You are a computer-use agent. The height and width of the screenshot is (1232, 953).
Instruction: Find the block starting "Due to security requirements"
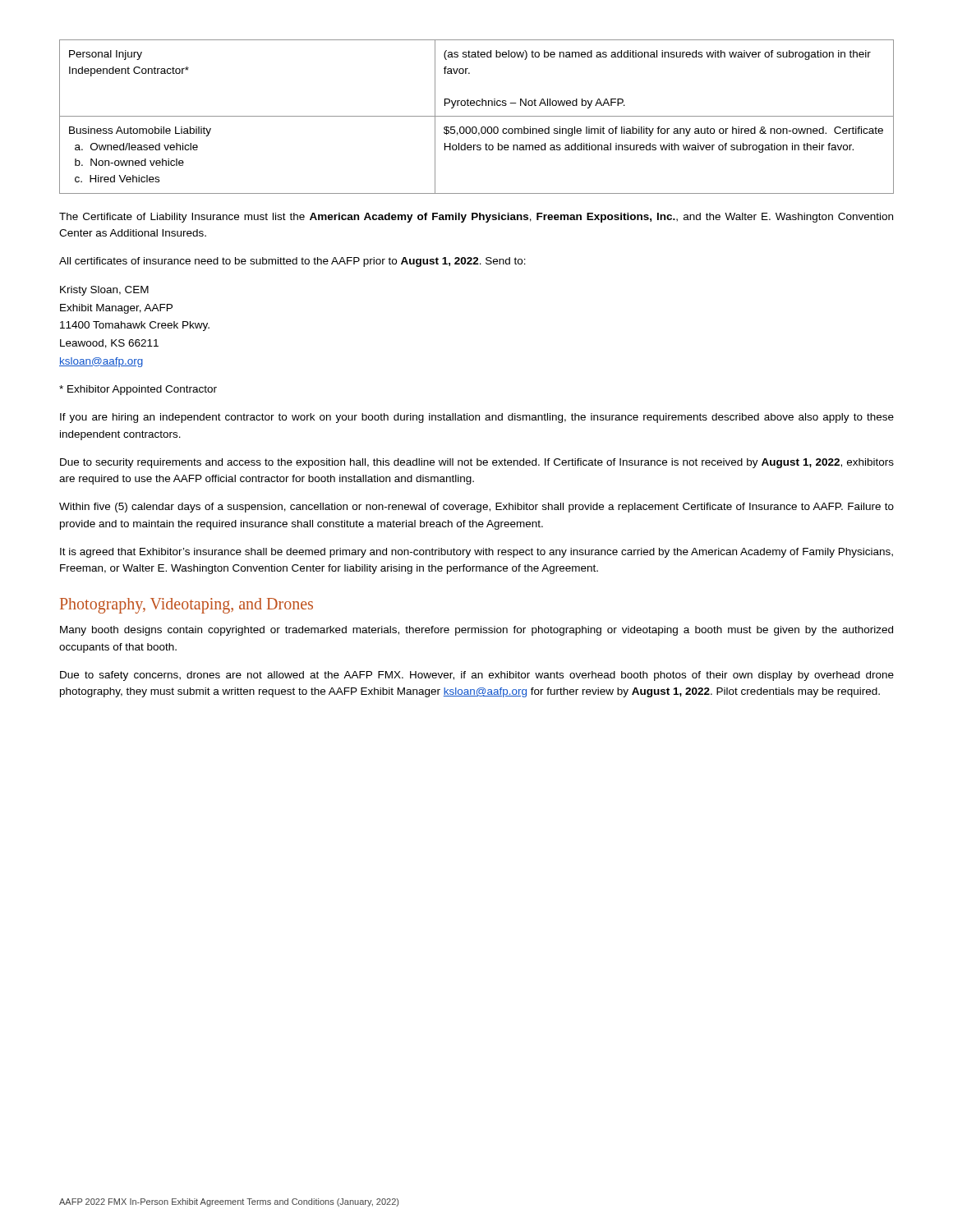tap(476, 470)
